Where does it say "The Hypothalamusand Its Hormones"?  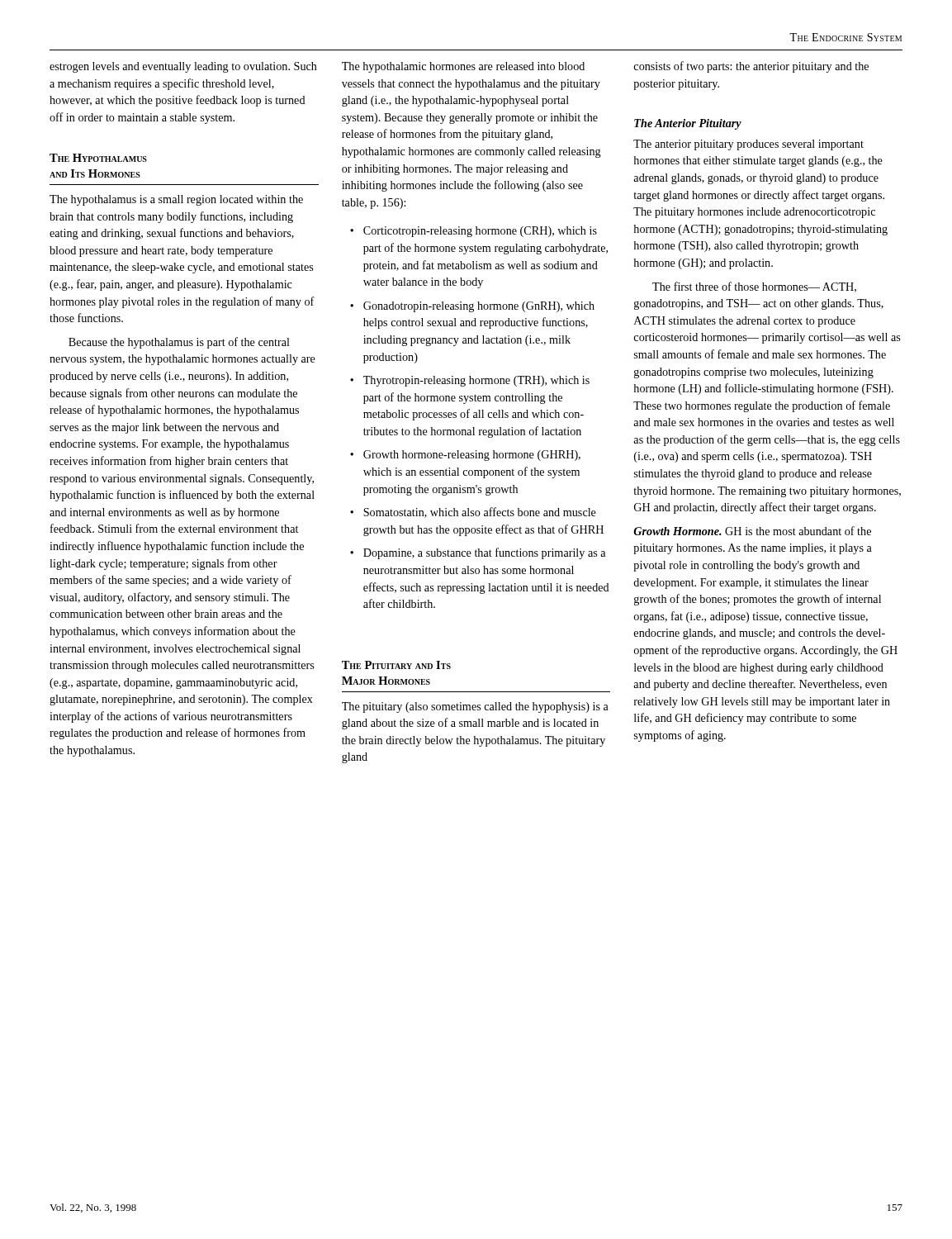point(98,158)
